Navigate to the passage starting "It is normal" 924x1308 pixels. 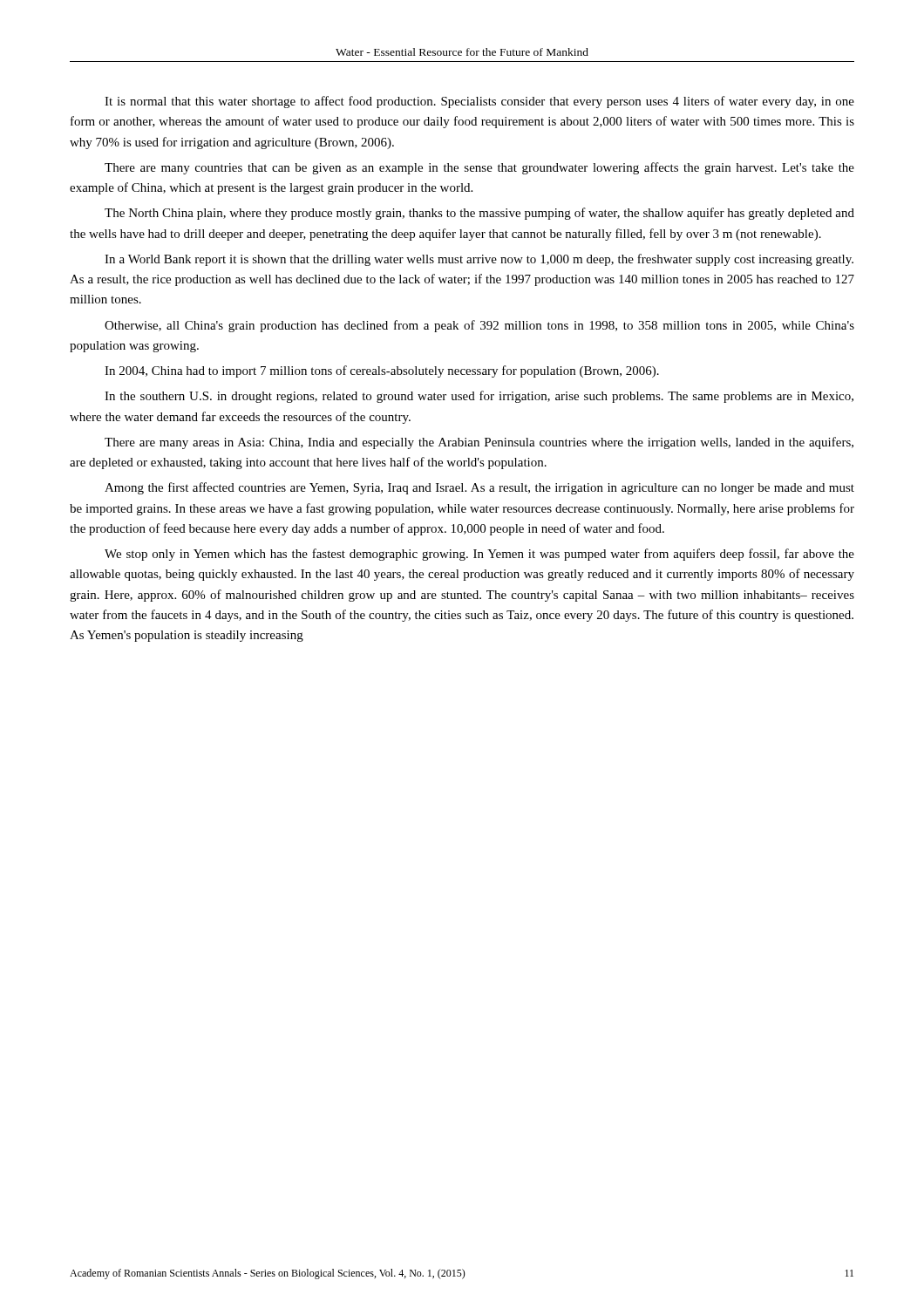(x=462, y=121)
